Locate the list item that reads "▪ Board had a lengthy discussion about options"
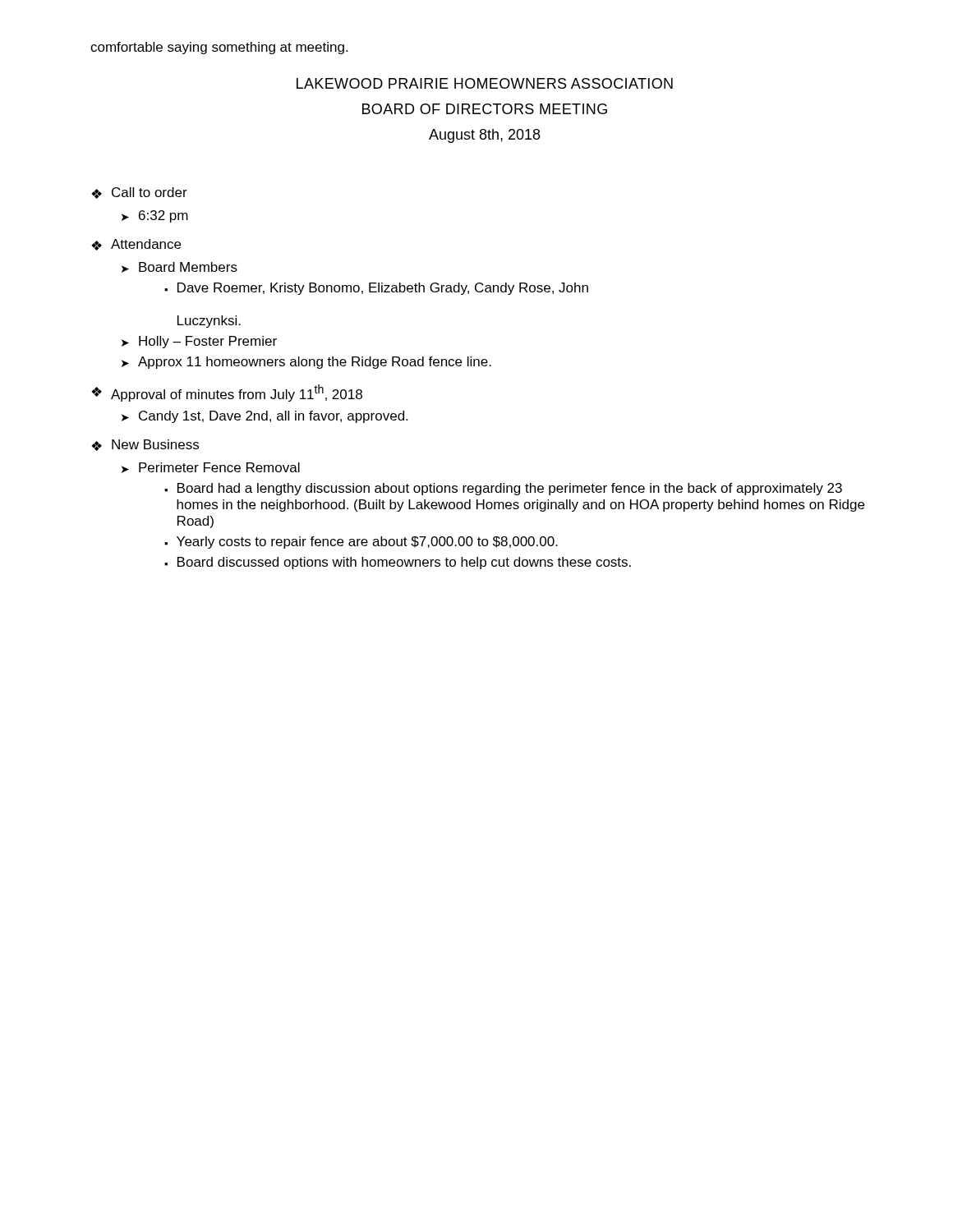 [522, 505]
